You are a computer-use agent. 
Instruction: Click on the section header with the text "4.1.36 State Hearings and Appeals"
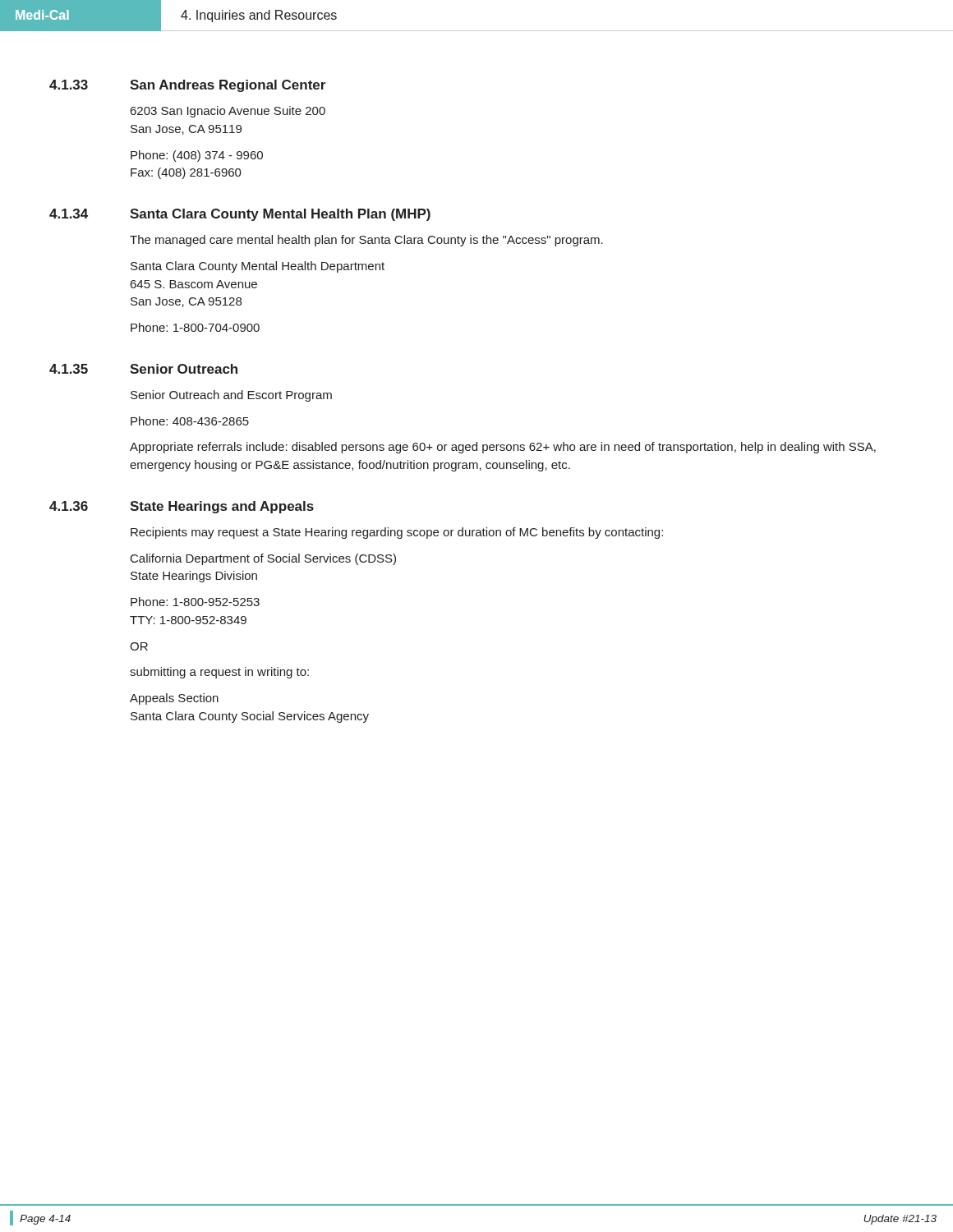[182, 507]
